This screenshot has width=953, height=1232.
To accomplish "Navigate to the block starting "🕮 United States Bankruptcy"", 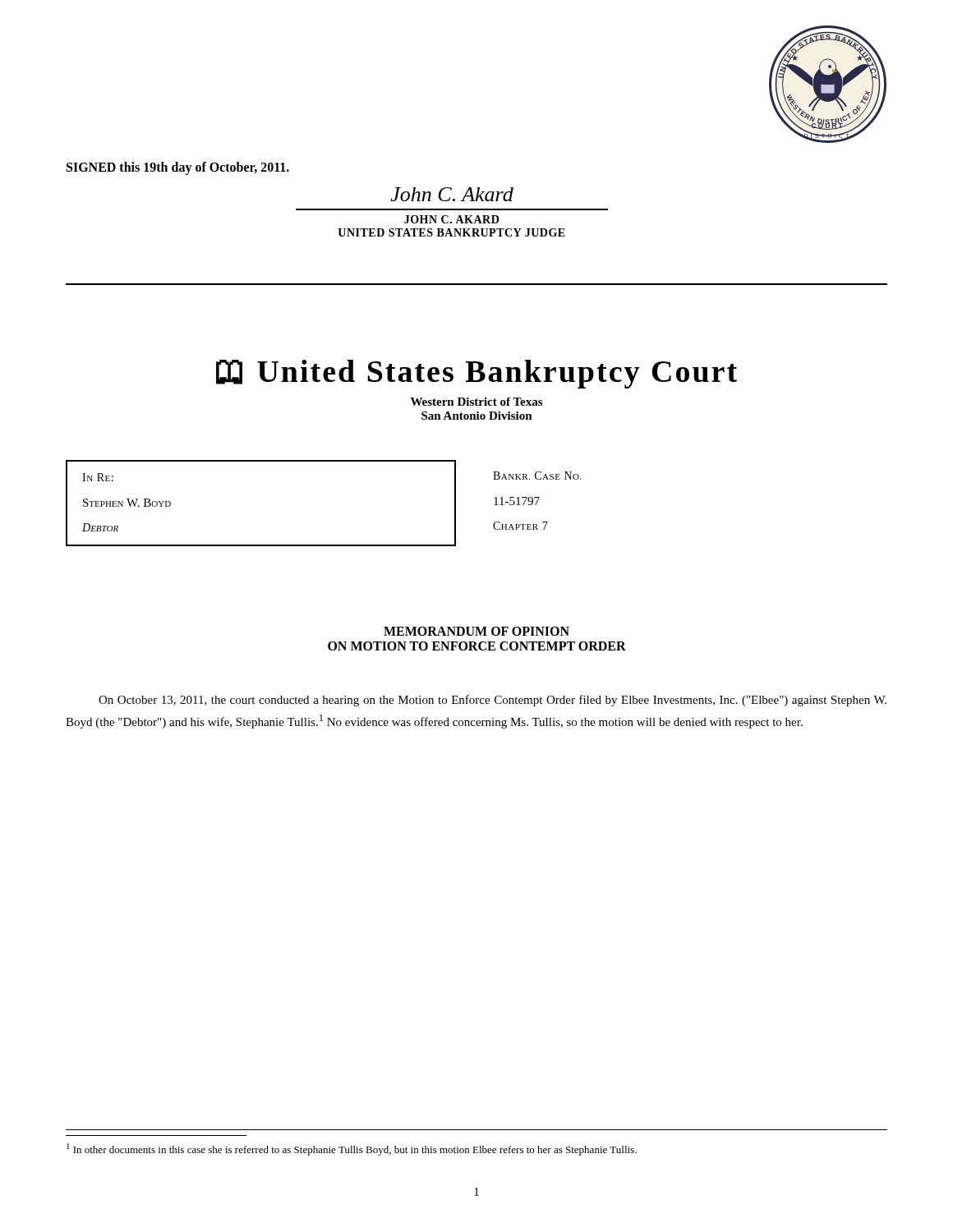I will [x=476, y=371].
